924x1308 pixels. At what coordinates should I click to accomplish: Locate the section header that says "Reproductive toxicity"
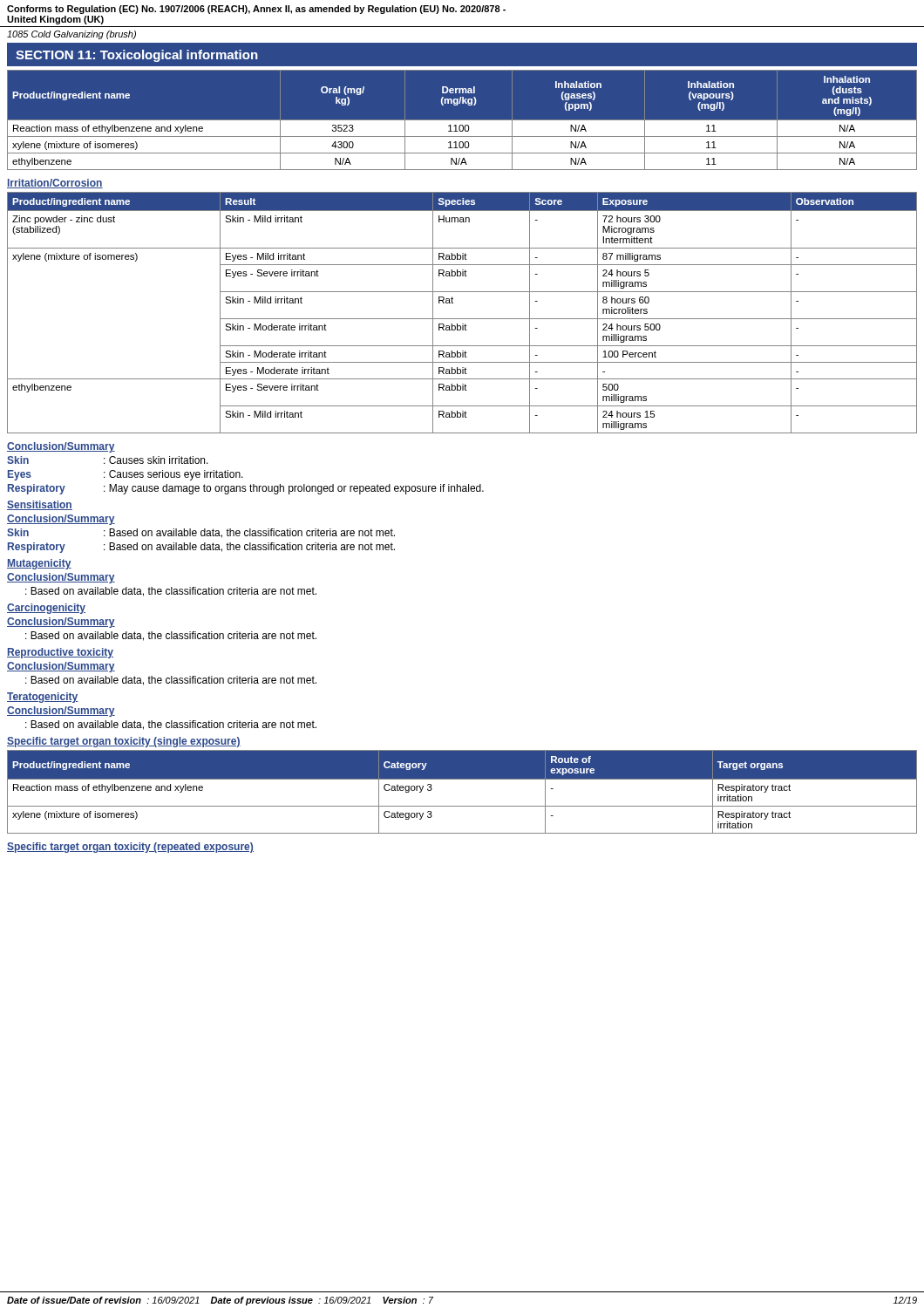click(60, 652)
